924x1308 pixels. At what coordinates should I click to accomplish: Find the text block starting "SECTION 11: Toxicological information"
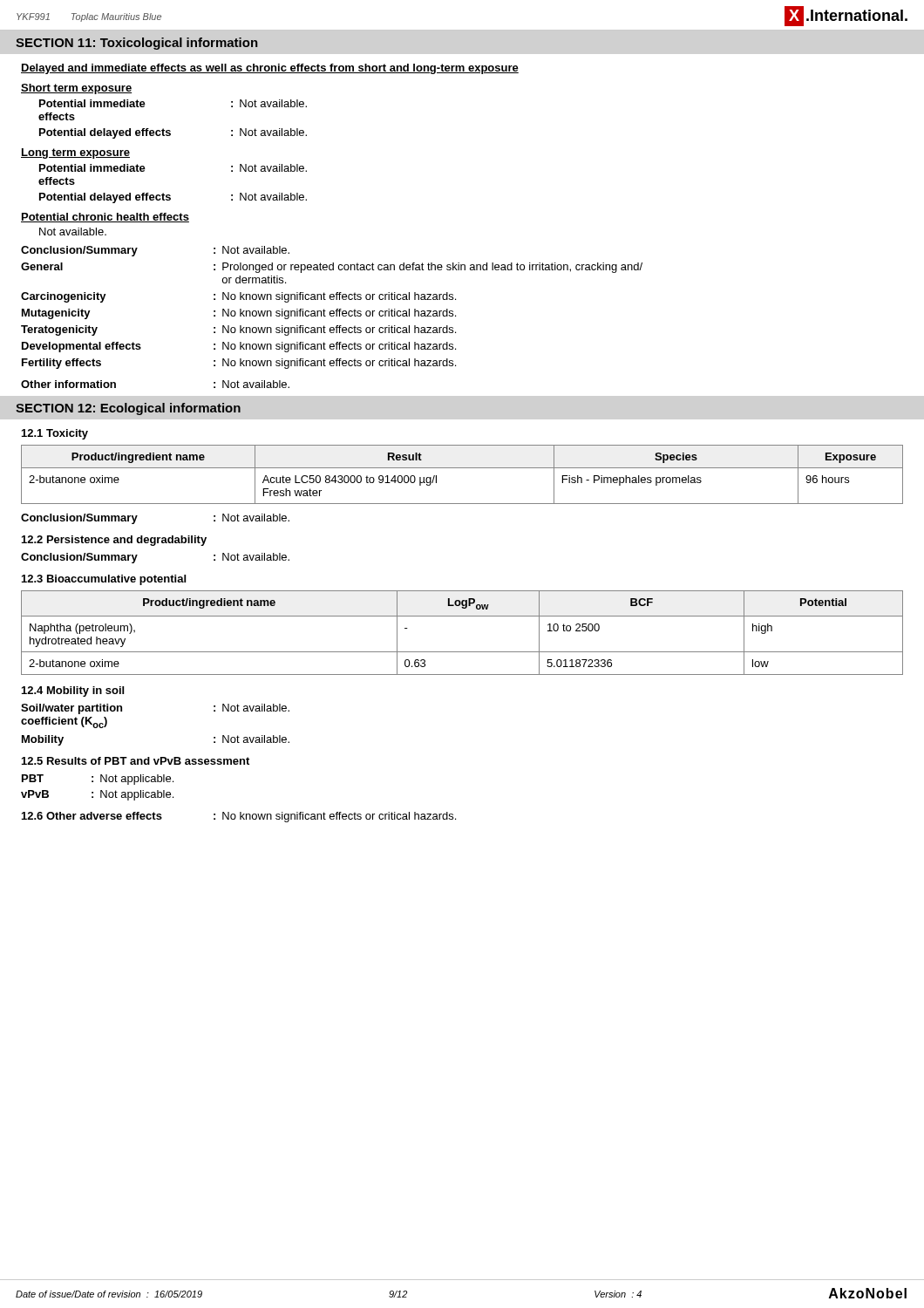click(x=137, y=42)
